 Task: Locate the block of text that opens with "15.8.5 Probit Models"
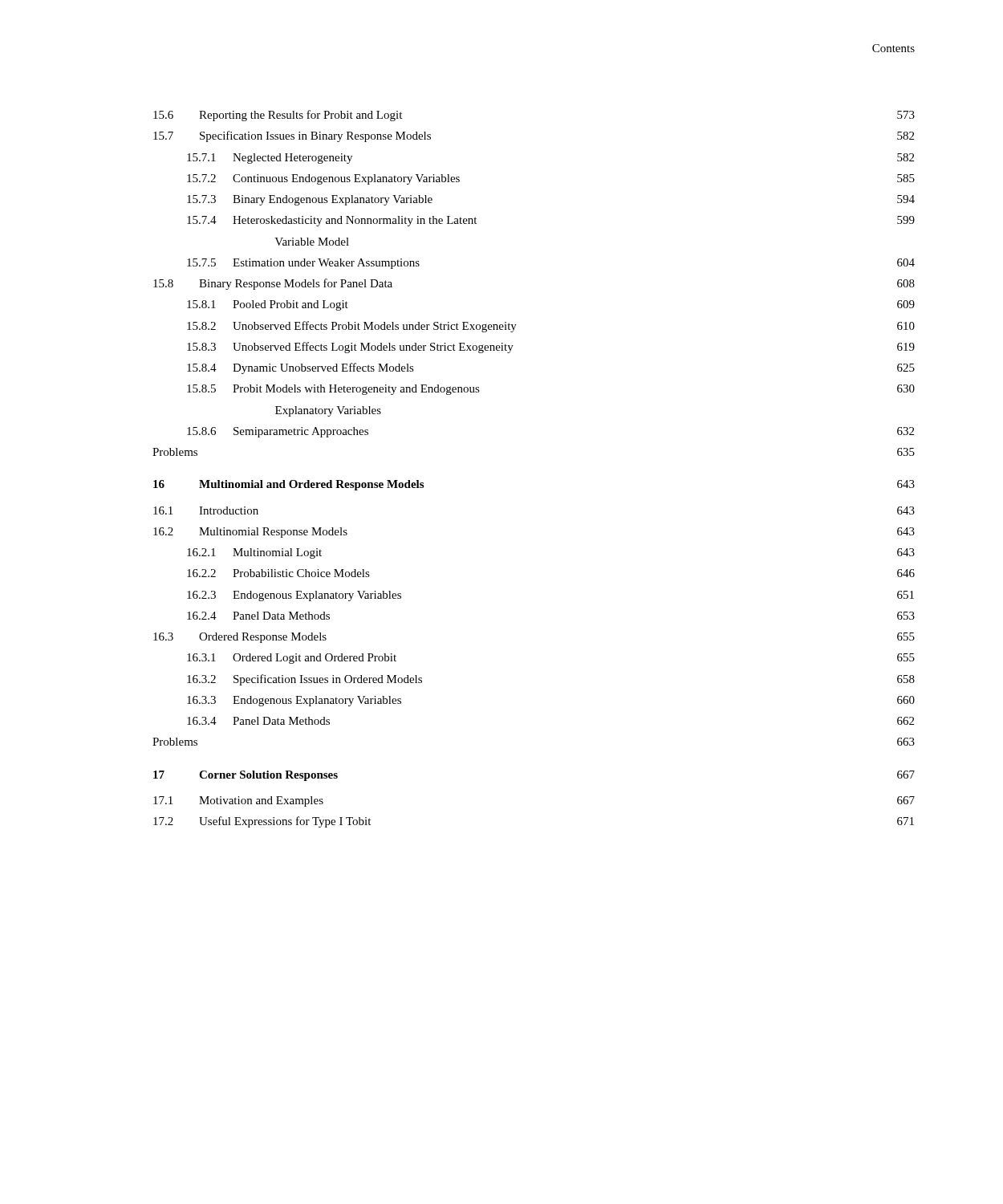(x=204, y=388)
